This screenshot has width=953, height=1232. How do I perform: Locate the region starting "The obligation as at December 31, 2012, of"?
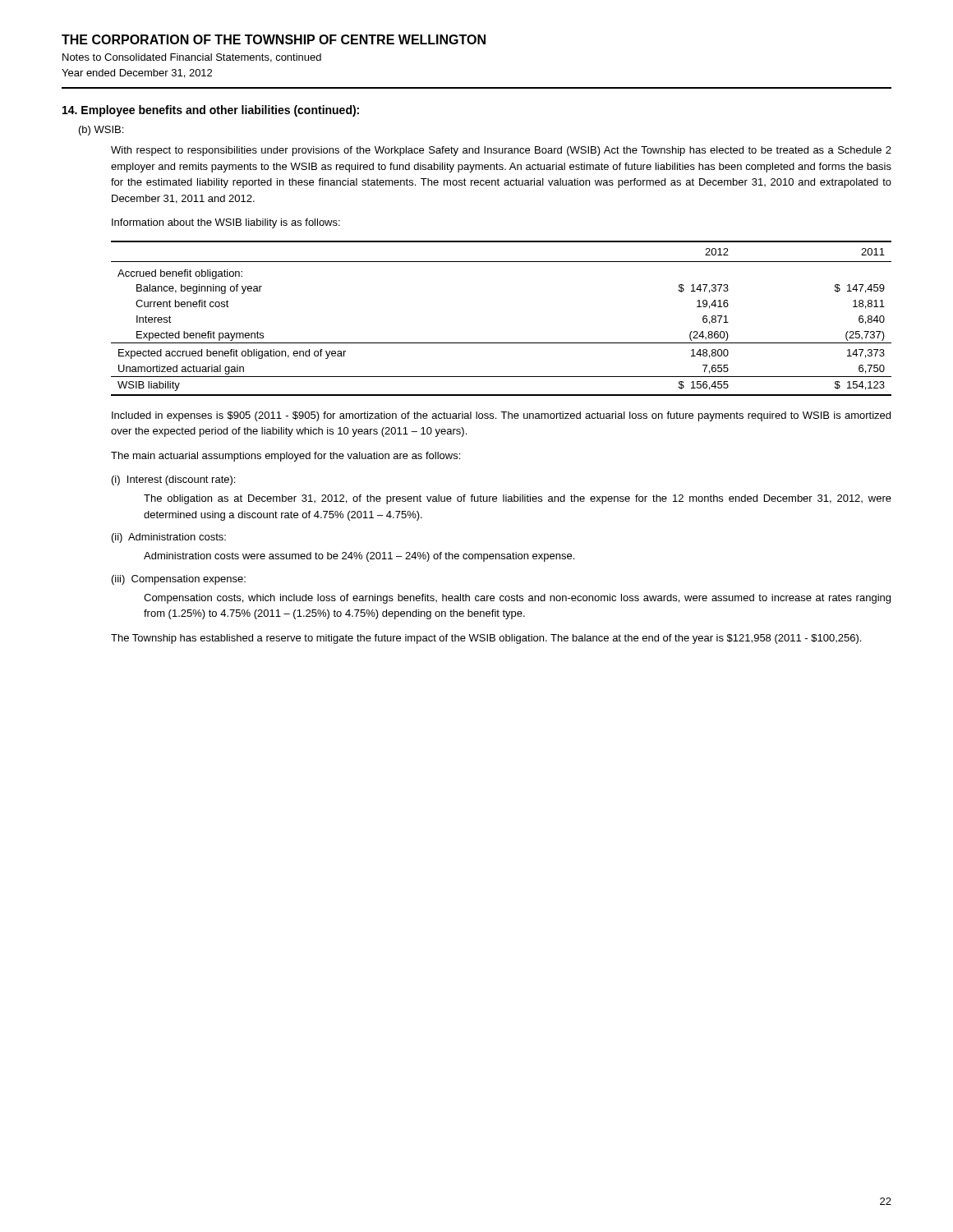(x=518, y=506)
